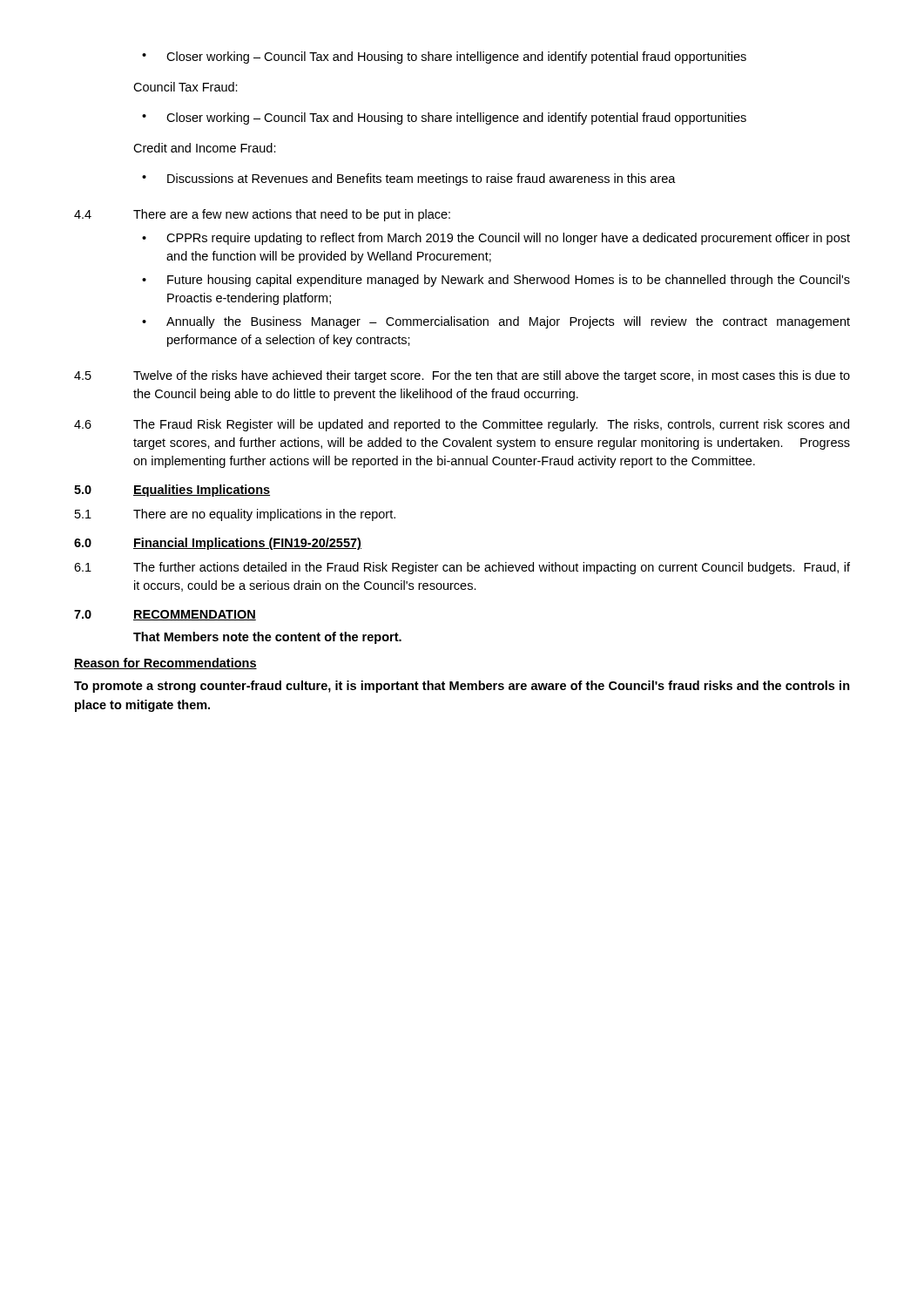The image size is (924, 1307).
Task: Locate the passage starting "1 There are no equality"
Action: (x=235, y=515)
